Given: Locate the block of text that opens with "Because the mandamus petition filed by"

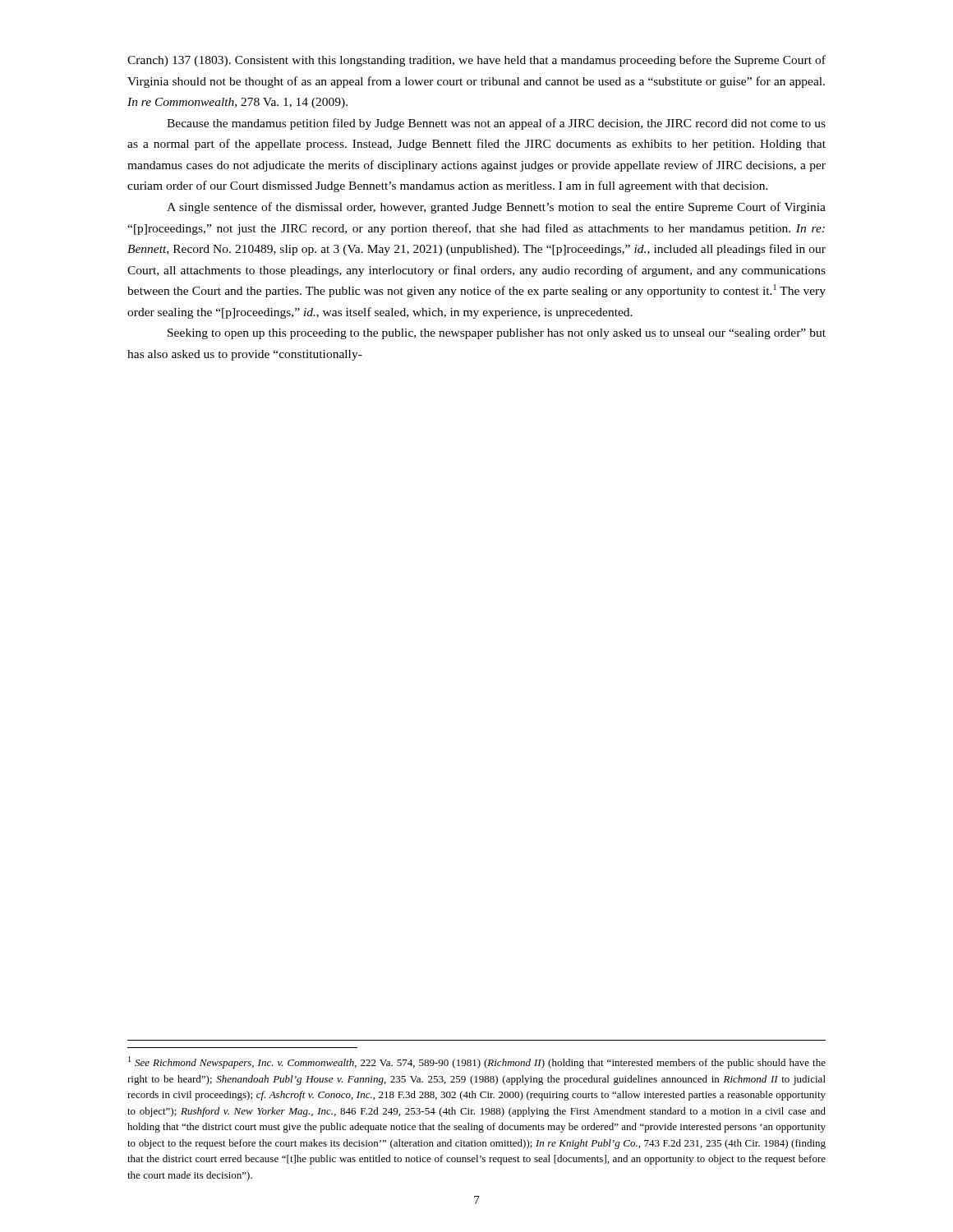Looking at the screenshot, I should (x=476, y=154).
